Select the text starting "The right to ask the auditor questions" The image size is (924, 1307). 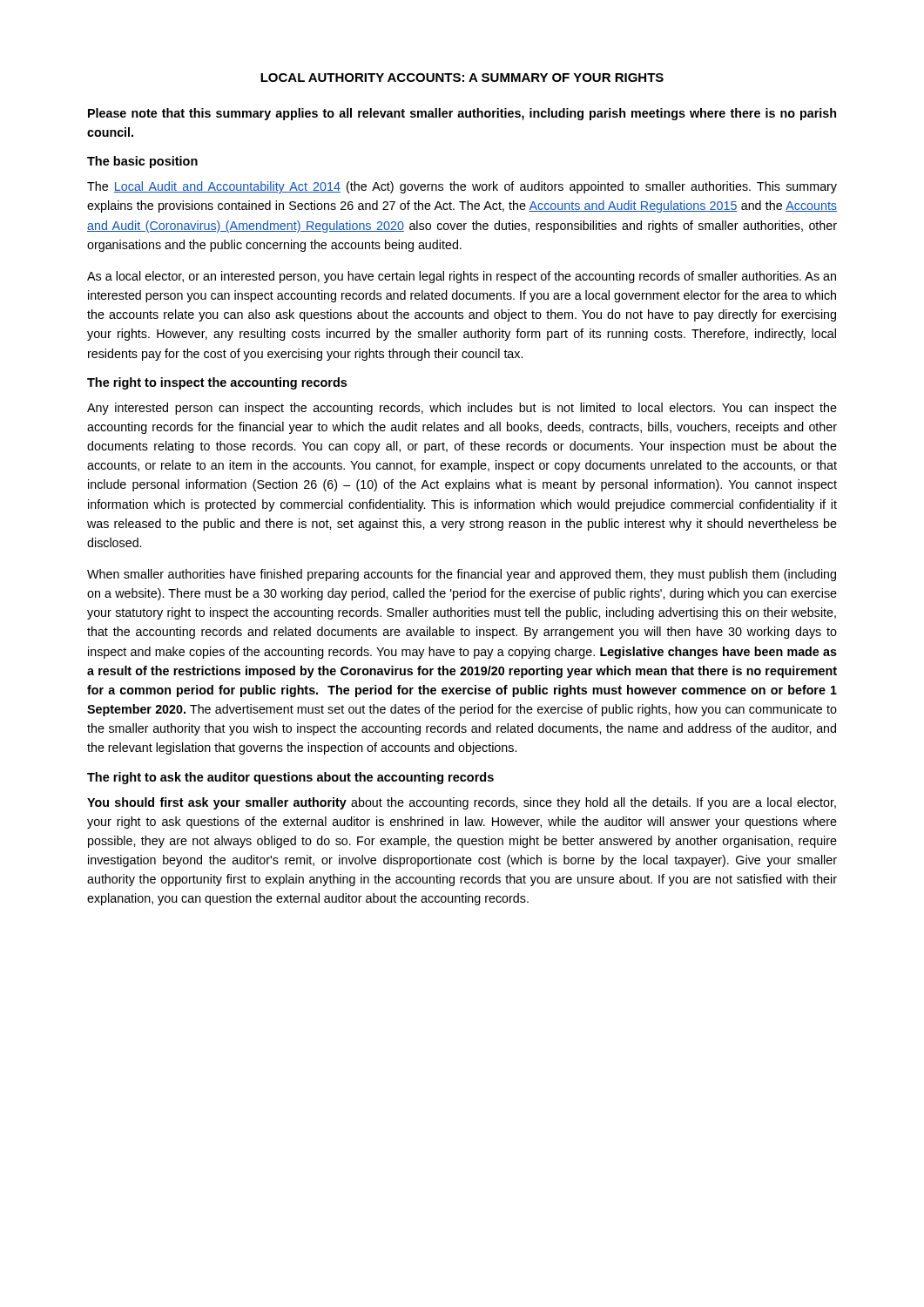(x=291, y=777)
